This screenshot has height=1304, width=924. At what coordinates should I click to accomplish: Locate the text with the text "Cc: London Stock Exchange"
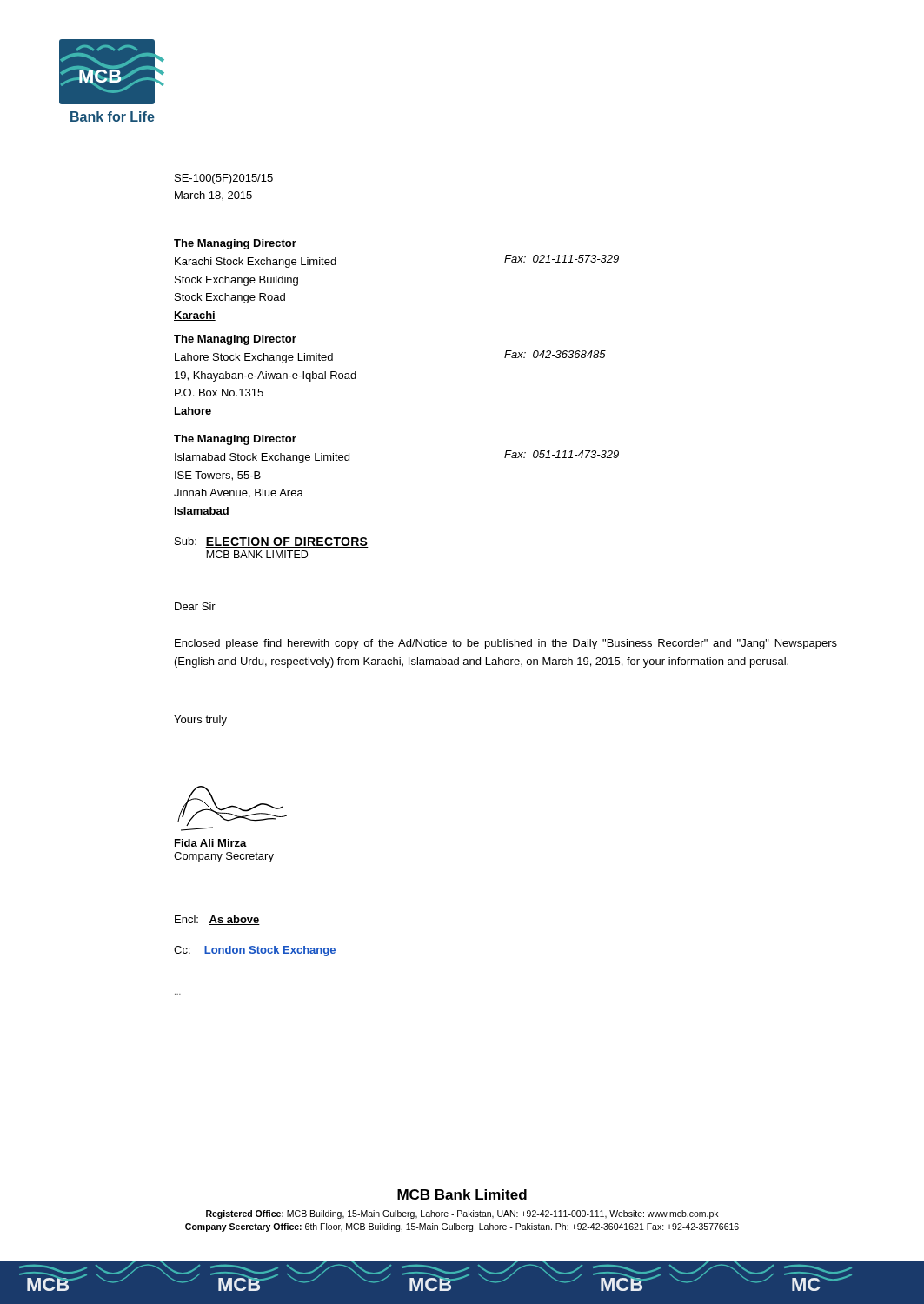point(255,950)
